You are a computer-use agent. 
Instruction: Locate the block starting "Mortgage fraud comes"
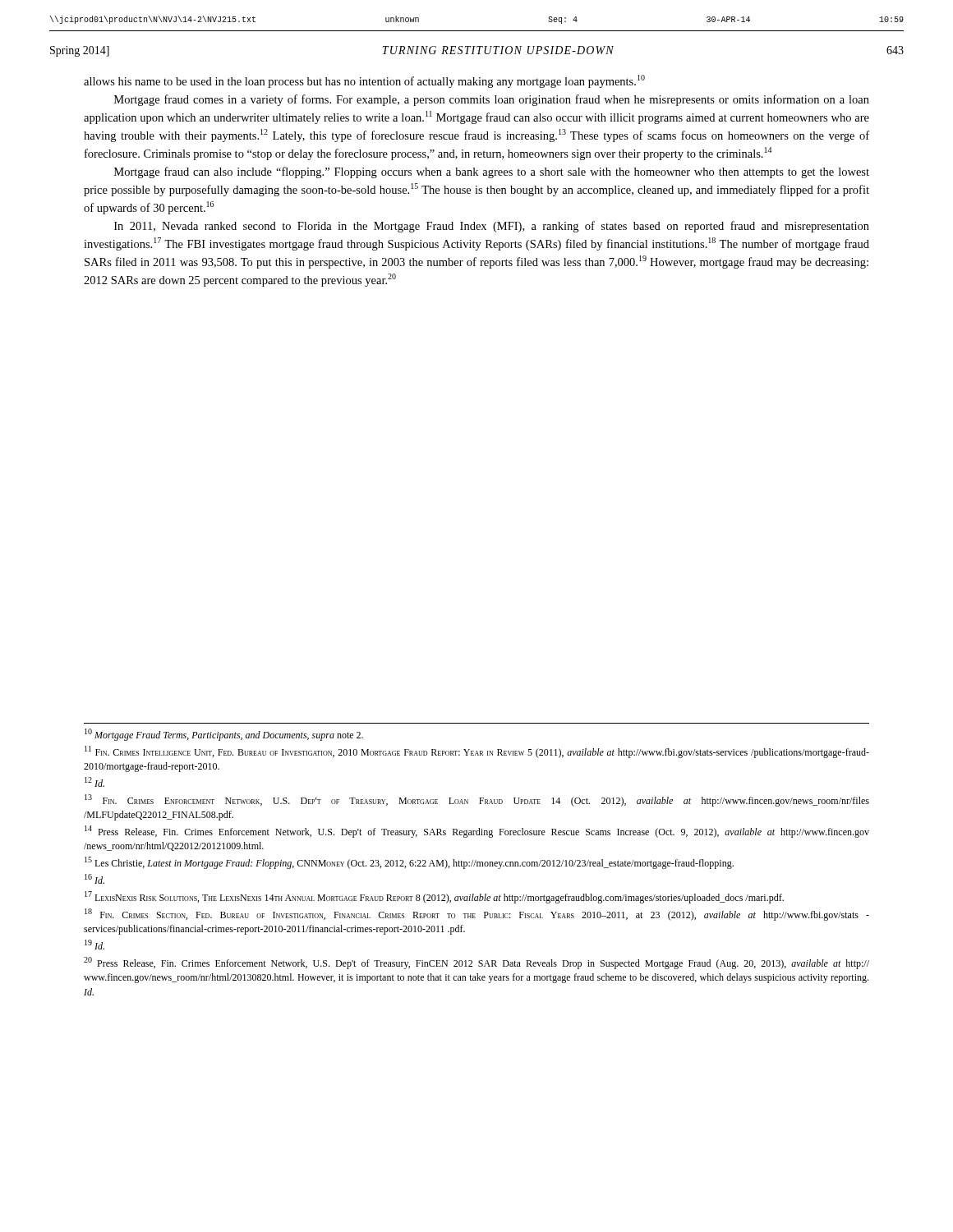click(476, 127)
